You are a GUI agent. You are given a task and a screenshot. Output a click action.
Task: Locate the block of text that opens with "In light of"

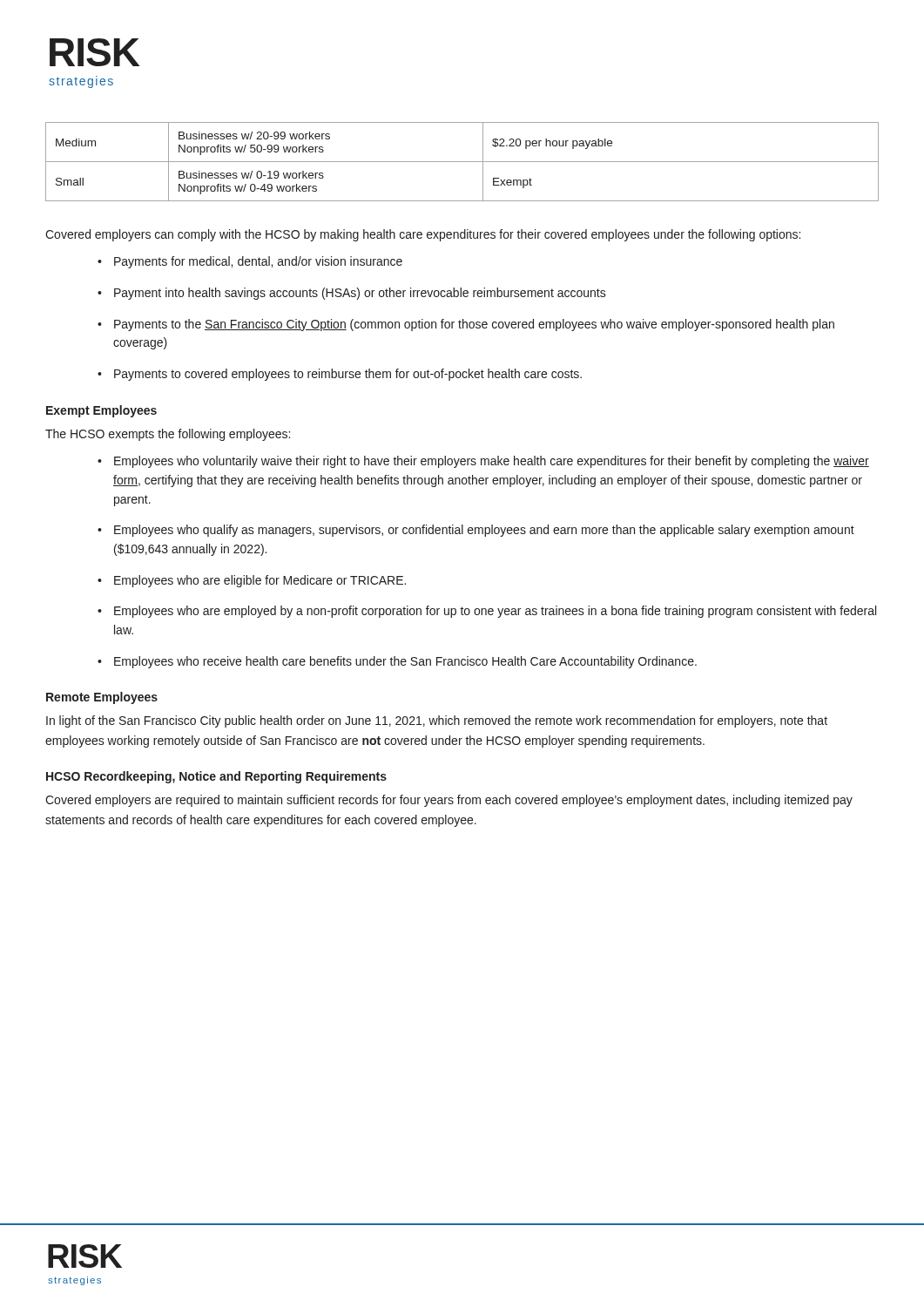[x=436, y=731]
